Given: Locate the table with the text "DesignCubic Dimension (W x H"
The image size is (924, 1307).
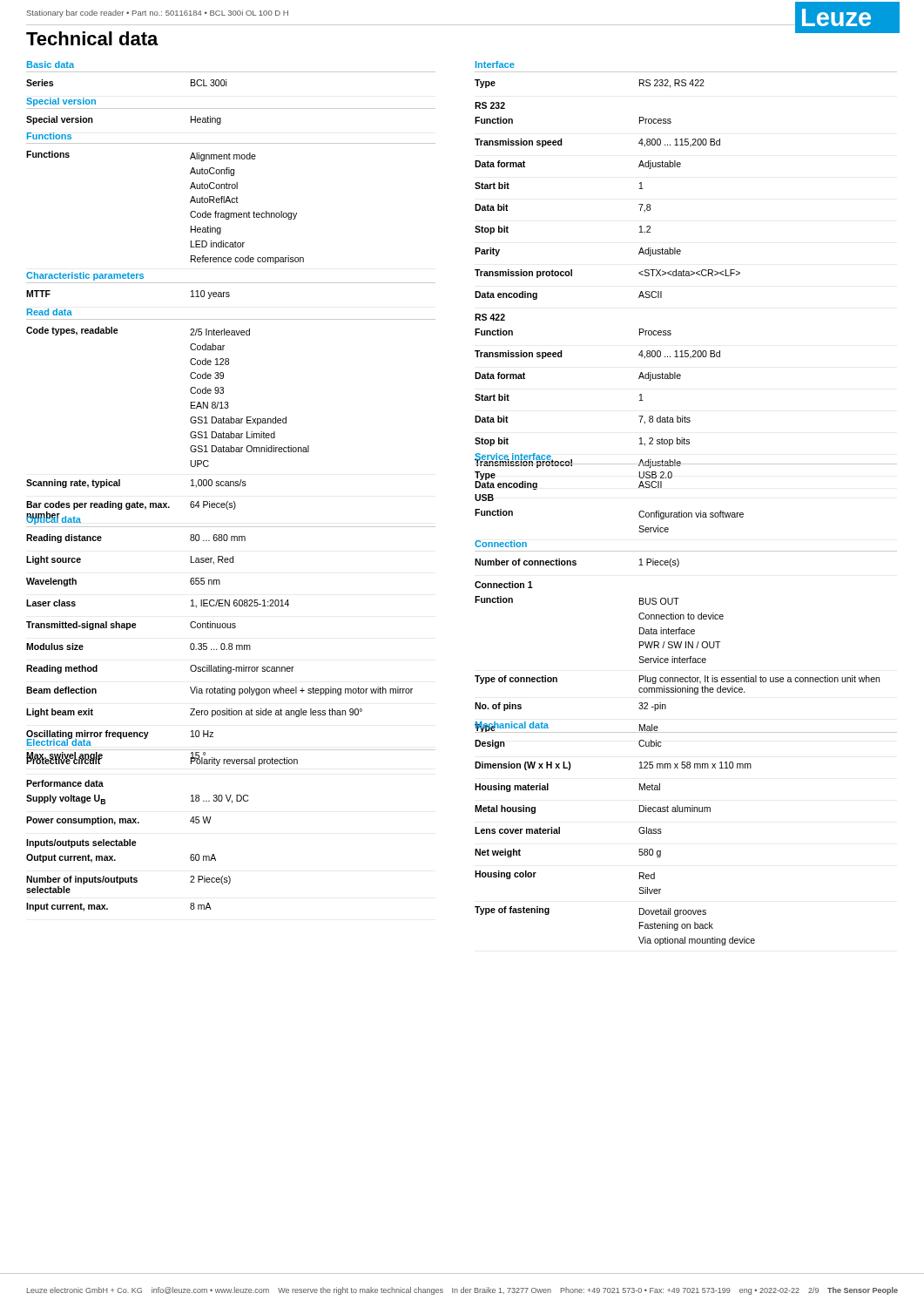Looking at the screenshot, I should click(x=686, y=843).
